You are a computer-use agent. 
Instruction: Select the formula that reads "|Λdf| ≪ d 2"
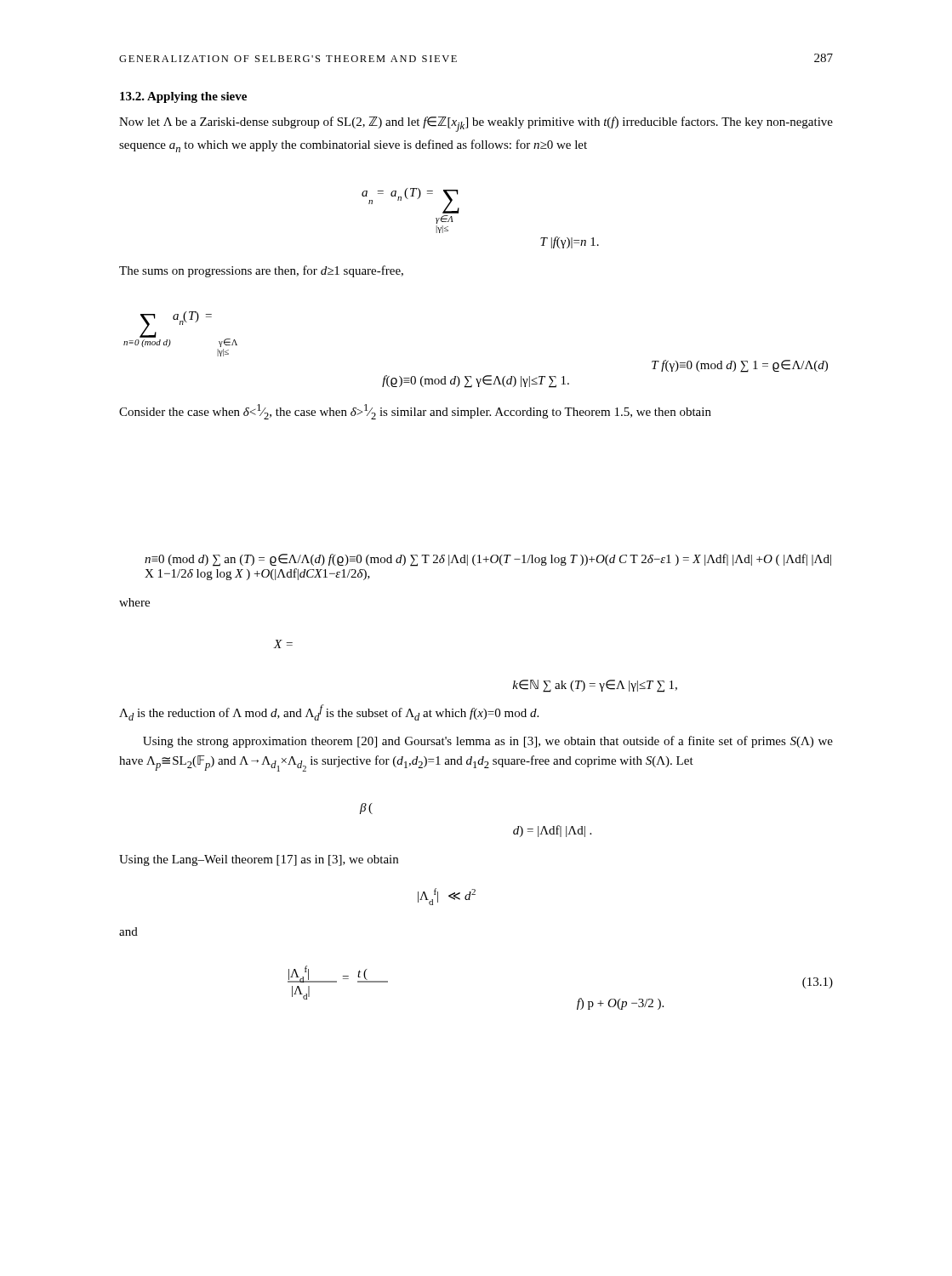click(476, 895)
